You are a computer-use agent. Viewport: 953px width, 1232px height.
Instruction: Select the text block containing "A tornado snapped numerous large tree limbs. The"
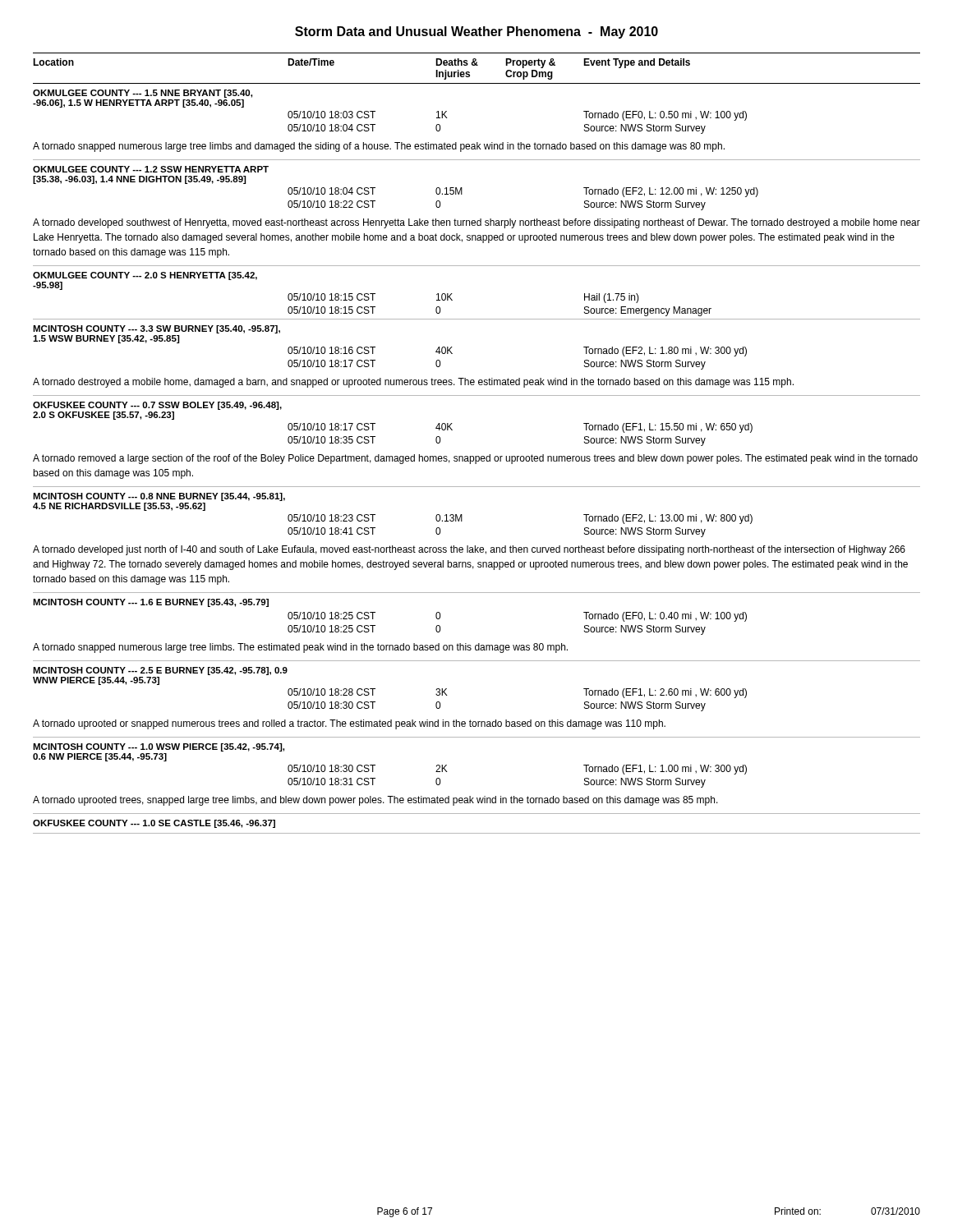point(301,647)
